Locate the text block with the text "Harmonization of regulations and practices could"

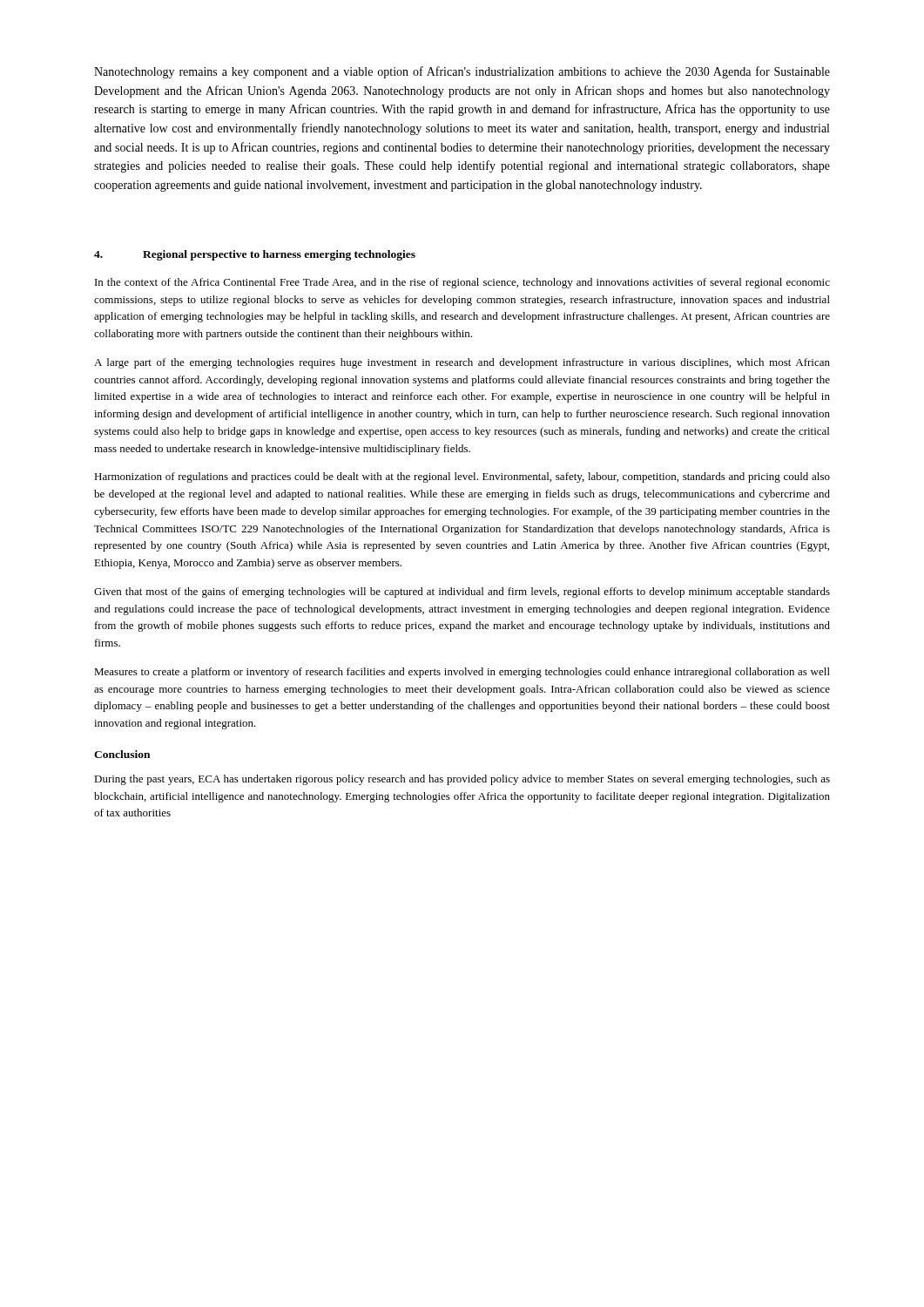(x=462, y=520)
